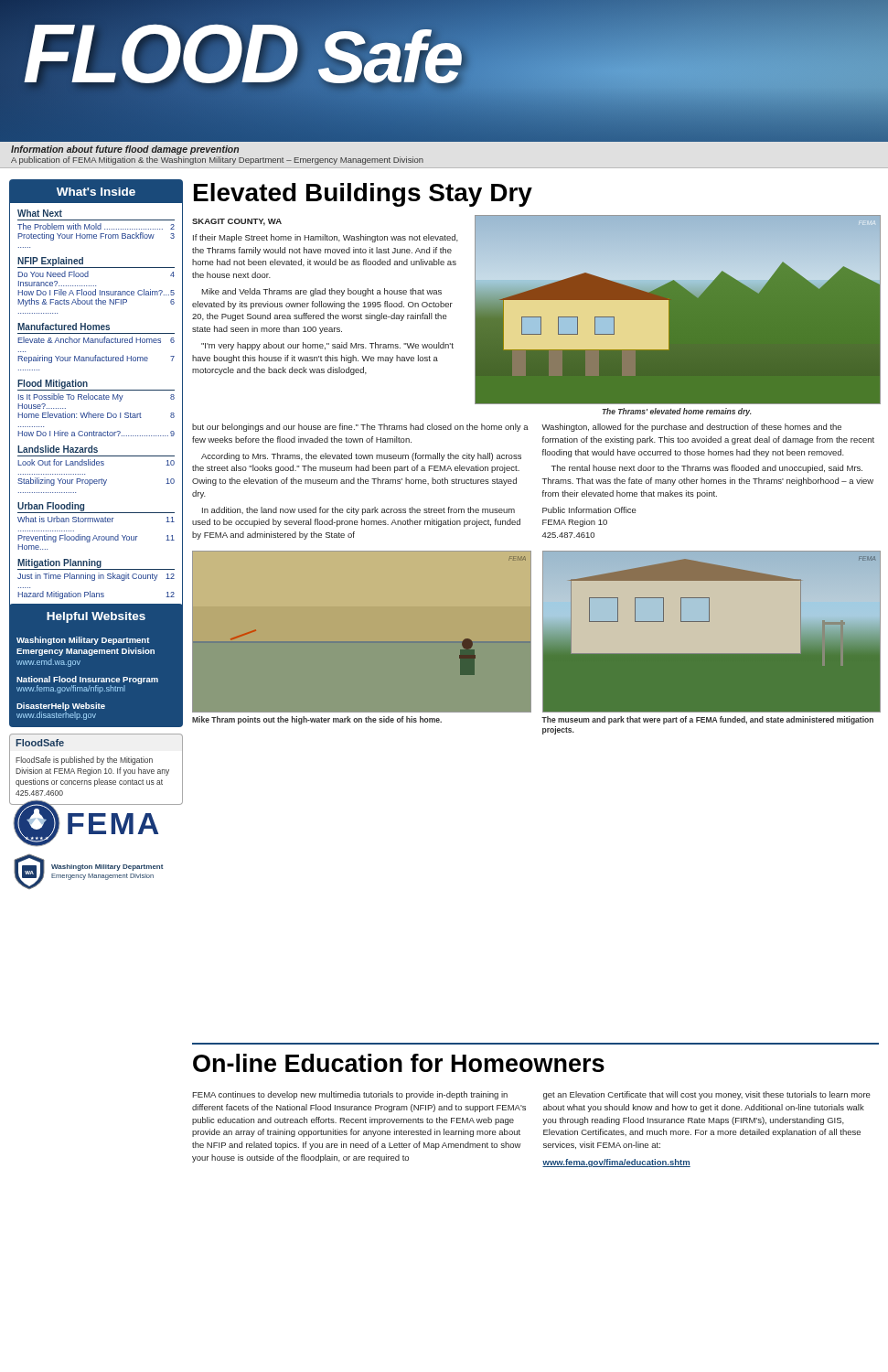888x1372 pixels.
Task: Find the text block containing "FloodSafe is published by"
Action: tap(96, 777)
